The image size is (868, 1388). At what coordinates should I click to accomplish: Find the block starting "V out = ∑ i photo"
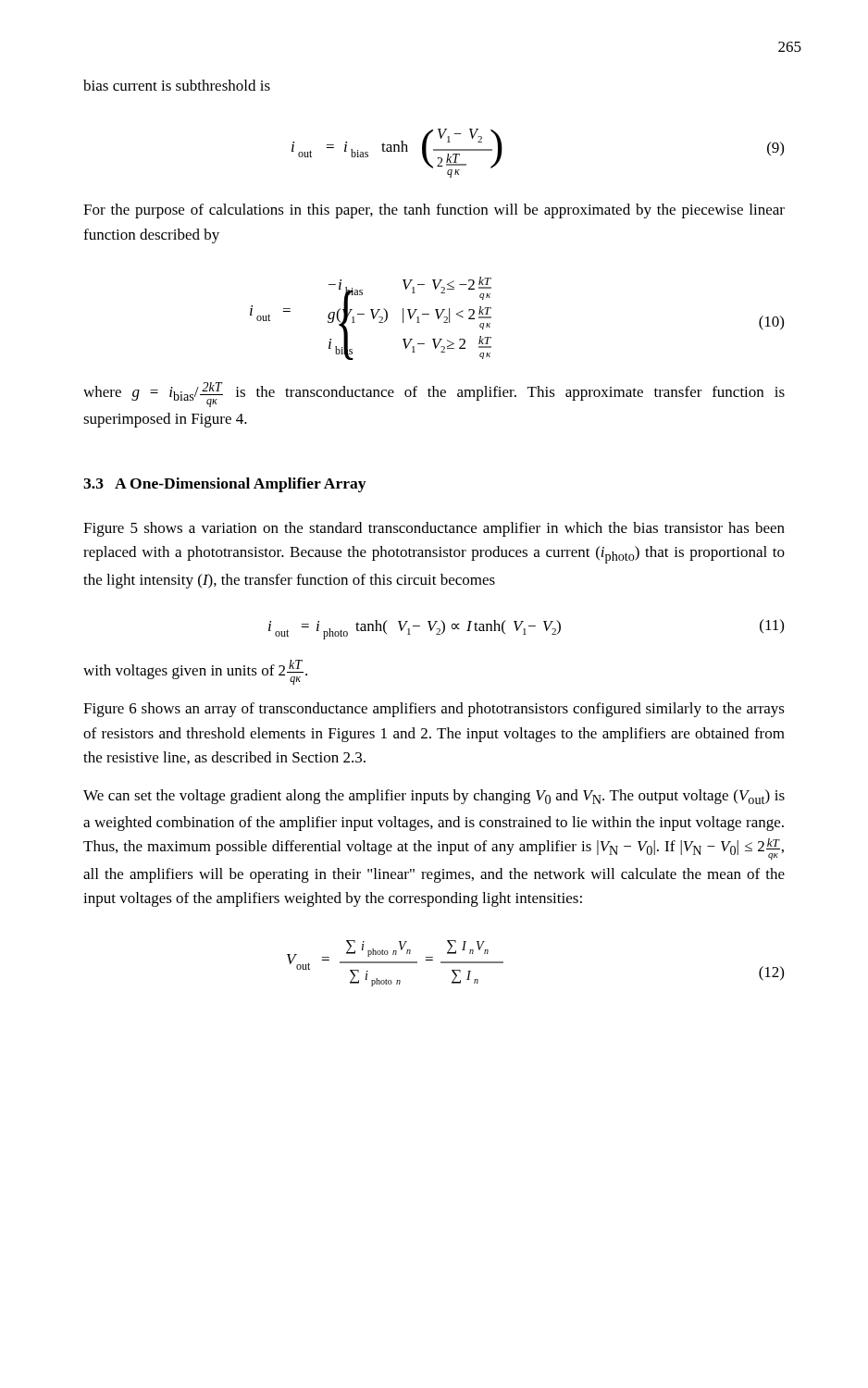coord(434,960)
